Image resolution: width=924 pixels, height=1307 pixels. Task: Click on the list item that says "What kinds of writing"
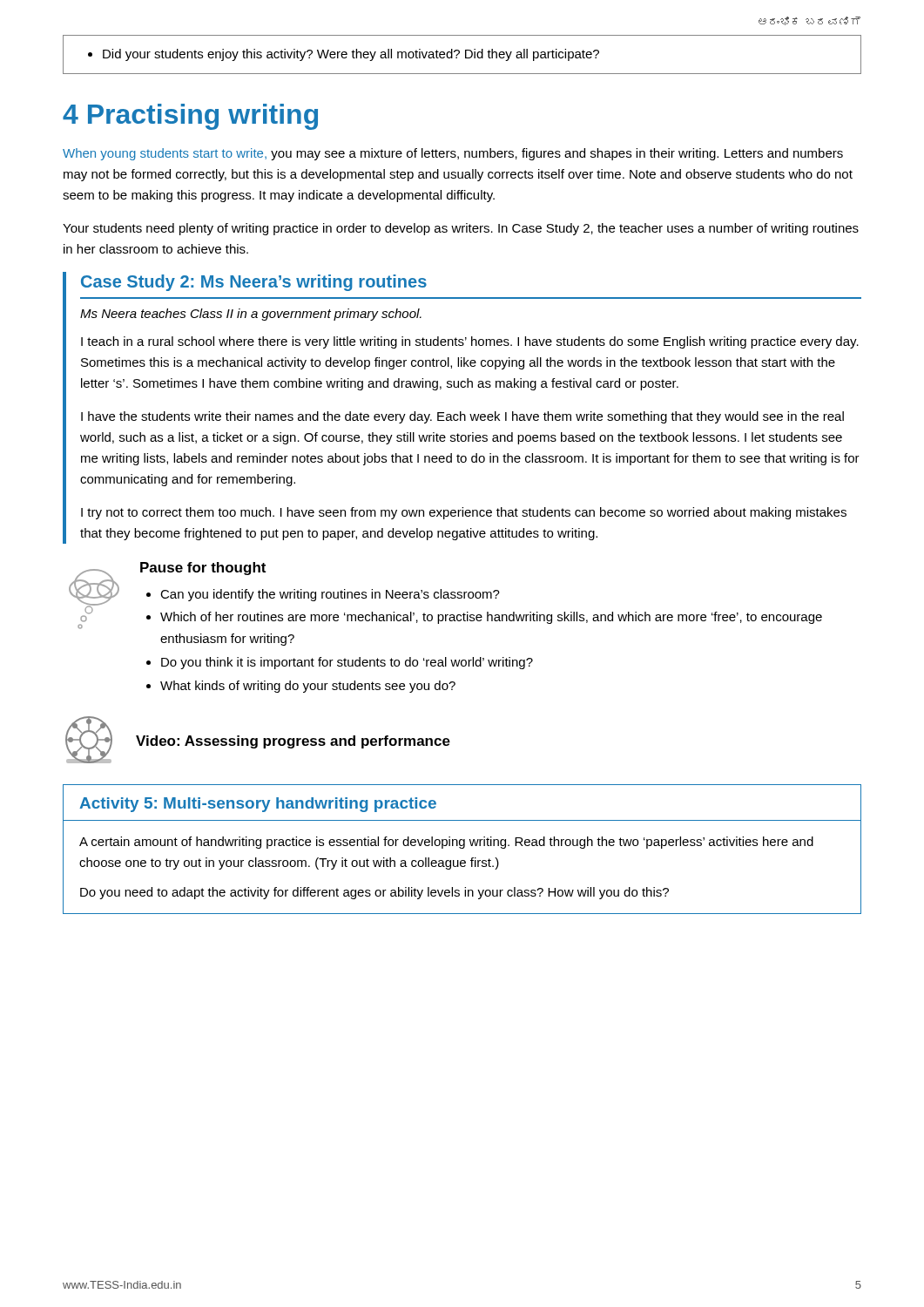308,685
